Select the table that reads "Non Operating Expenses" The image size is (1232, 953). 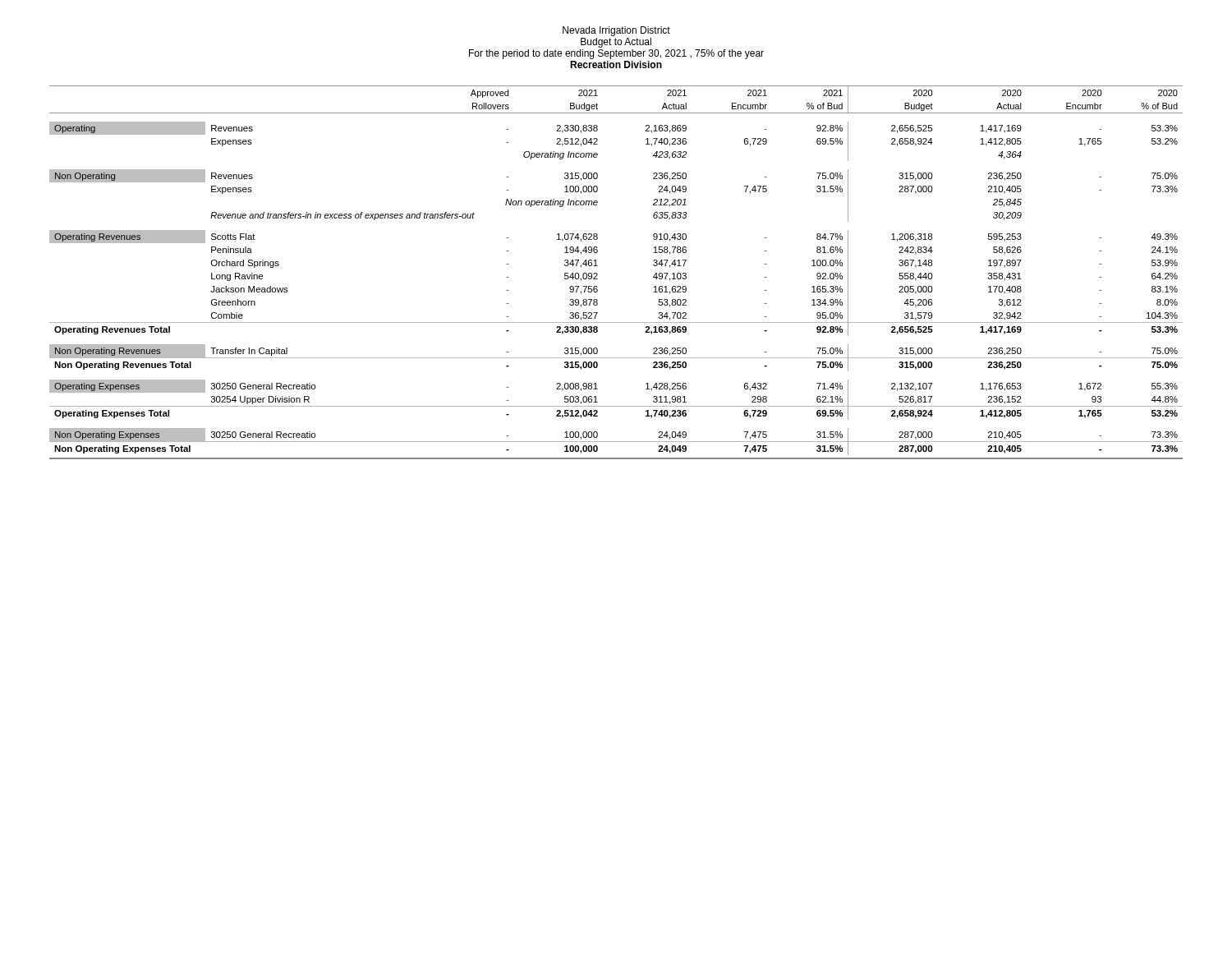pos(616,272)
